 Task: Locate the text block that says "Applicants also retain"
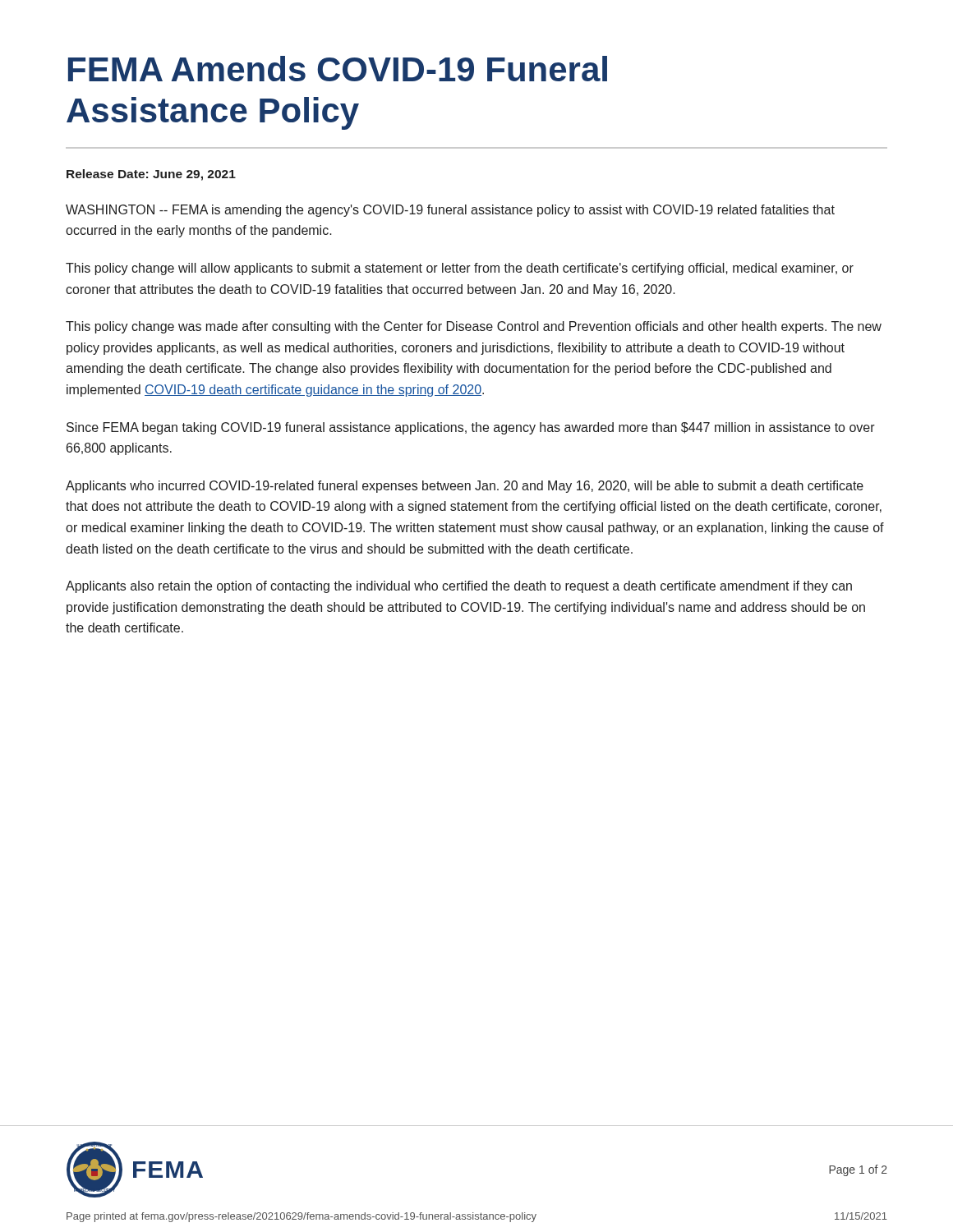tap(466, 607)
